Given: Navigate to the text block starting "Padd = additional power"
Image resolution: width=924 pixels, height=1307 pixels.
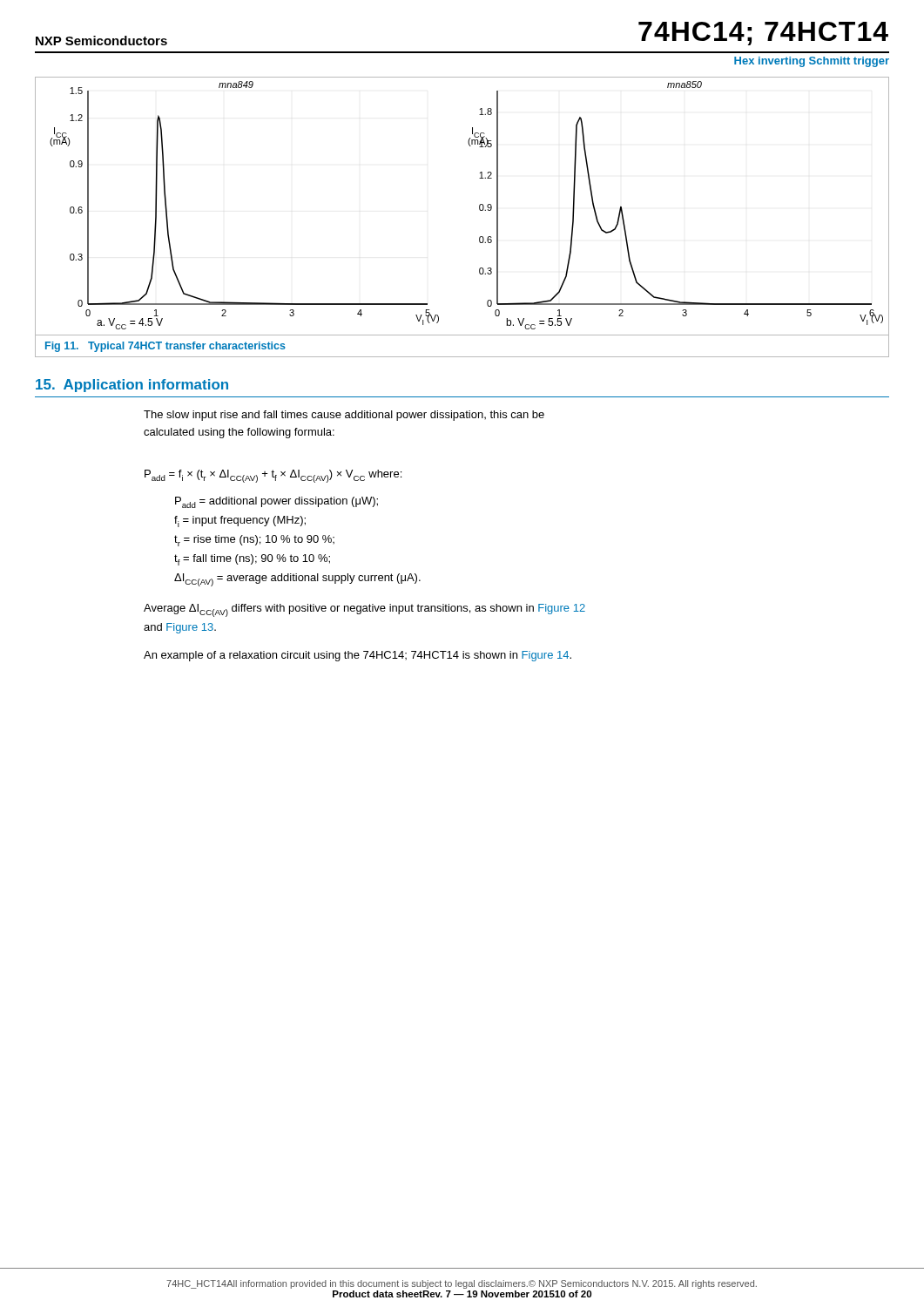Looking at the screenshot, I should (x=277, y=502).
